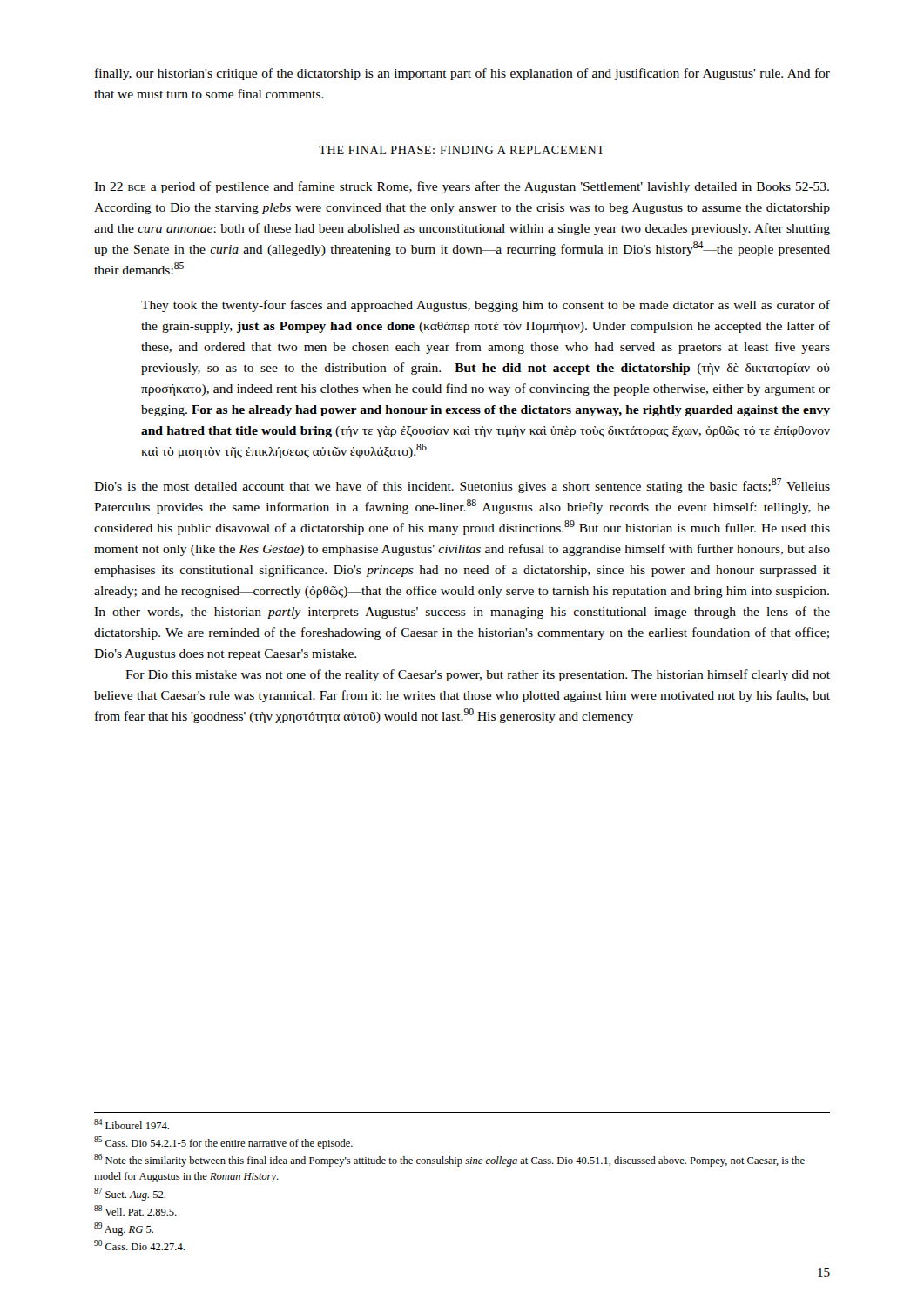
Task: Locate the block of text that opens with "They took the twenty-four fasces"
Action: click(486, 378)
